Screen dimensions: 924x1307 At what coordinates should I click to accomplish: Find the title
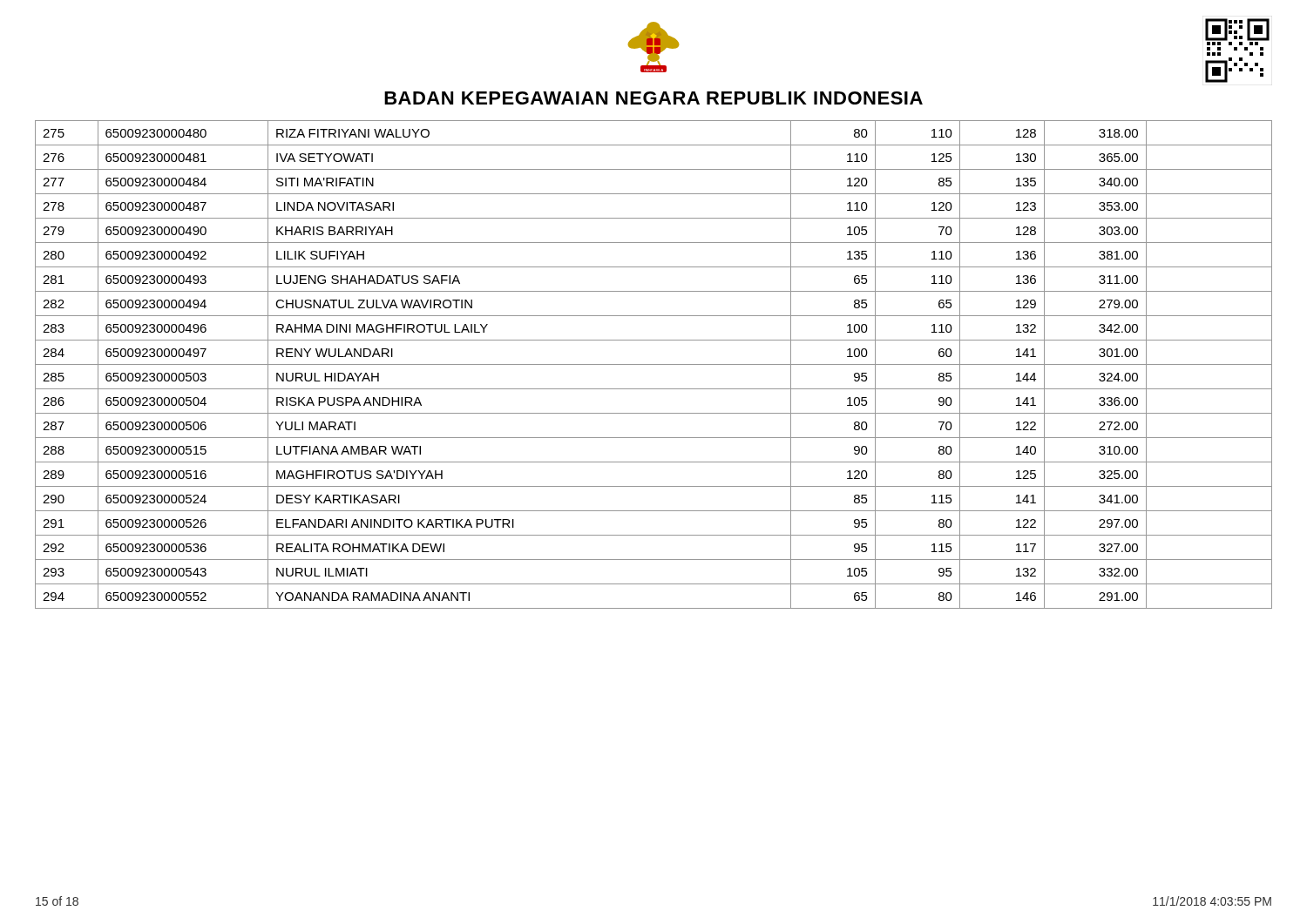[x=654, y=98]
